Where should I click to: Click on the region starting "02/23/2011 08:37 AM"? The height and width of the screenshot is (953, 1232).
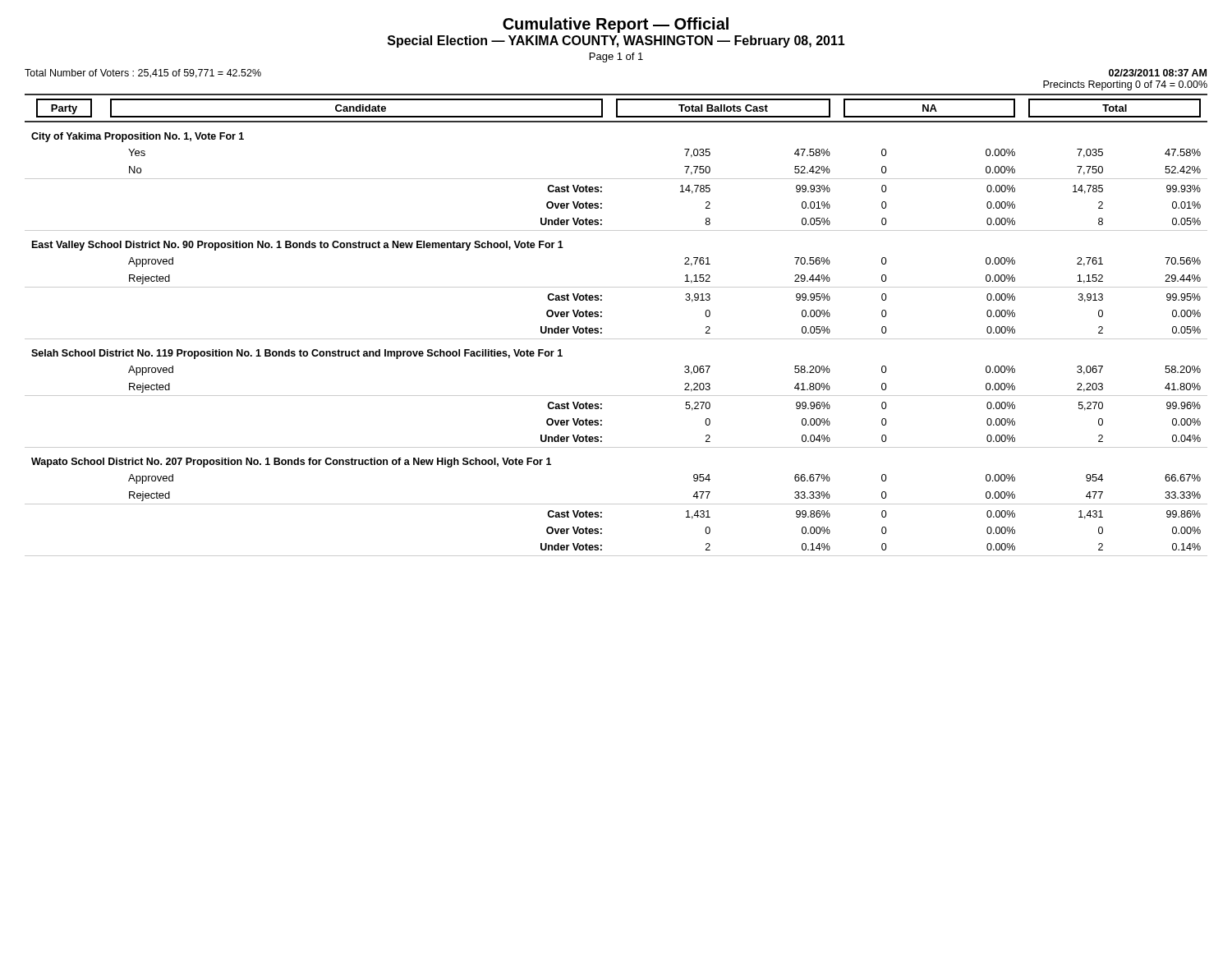(x=1158, y=73)
